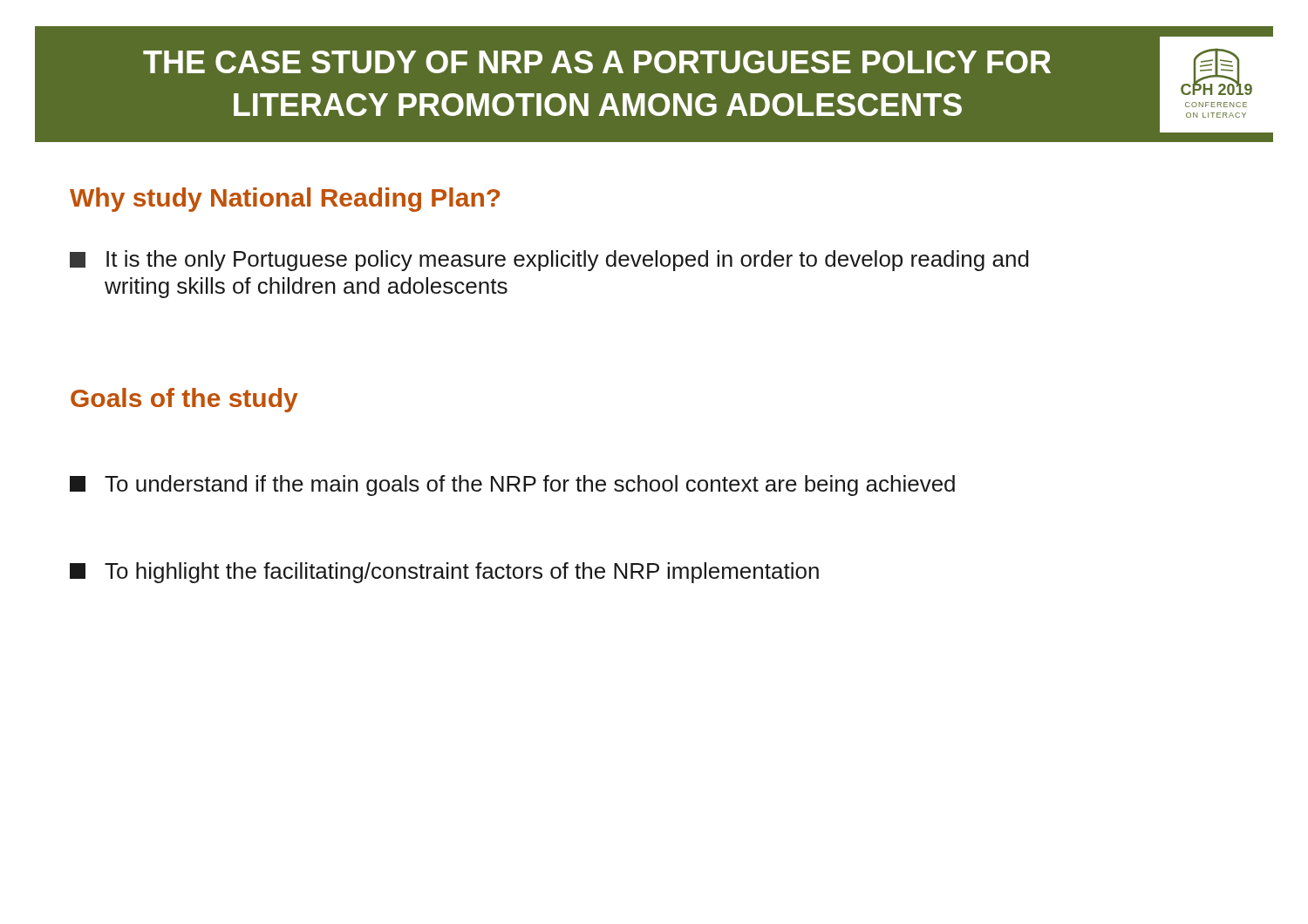Where is the passage that starts "It is the only Portuguese policy measure explicitly"?
The image size is (1308, 924).
pyautogui.click(x=550, y=273)
